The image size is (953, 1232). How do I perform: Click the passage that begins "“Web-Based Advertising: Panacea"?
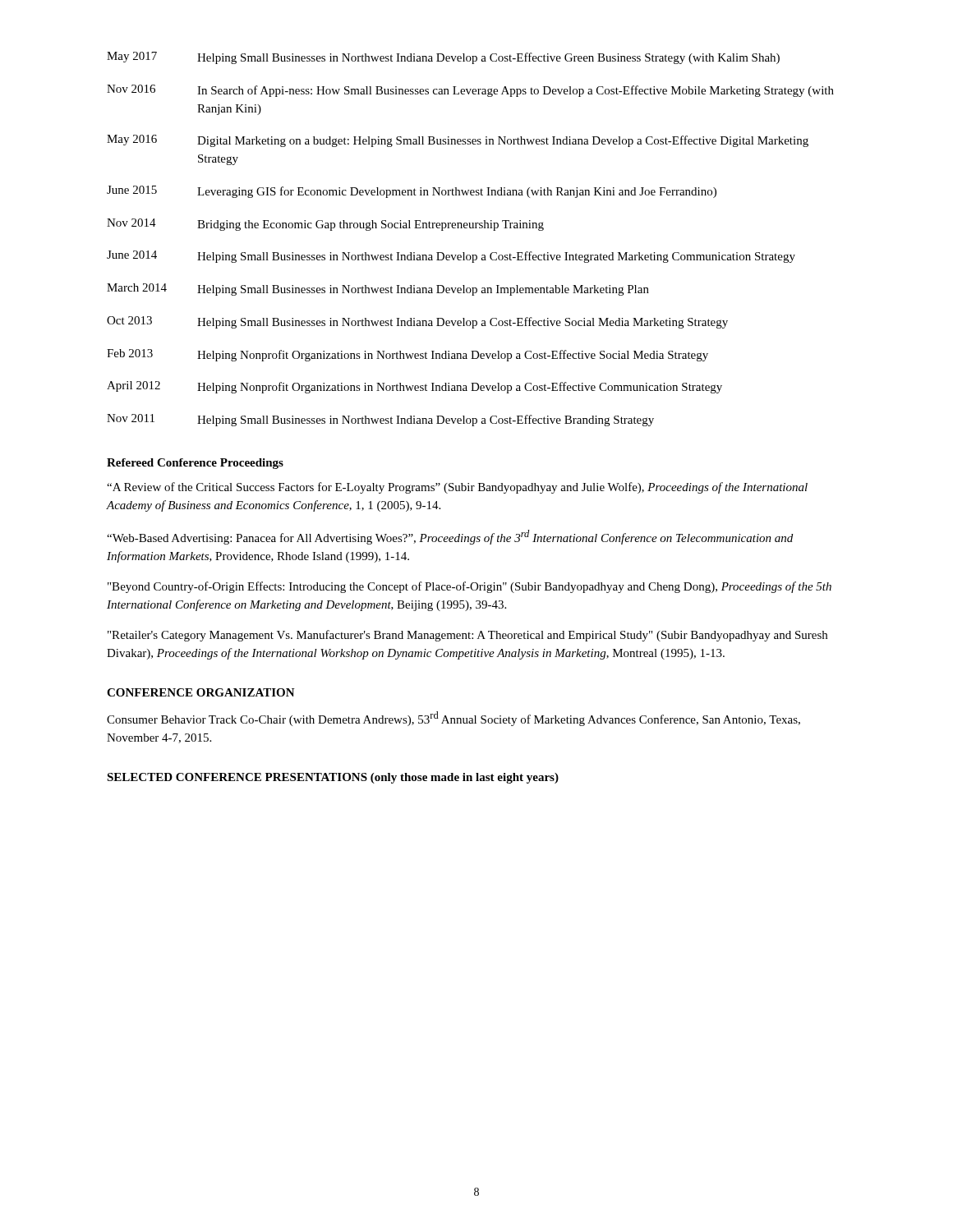pyautogui.click(x=450, y=545)
